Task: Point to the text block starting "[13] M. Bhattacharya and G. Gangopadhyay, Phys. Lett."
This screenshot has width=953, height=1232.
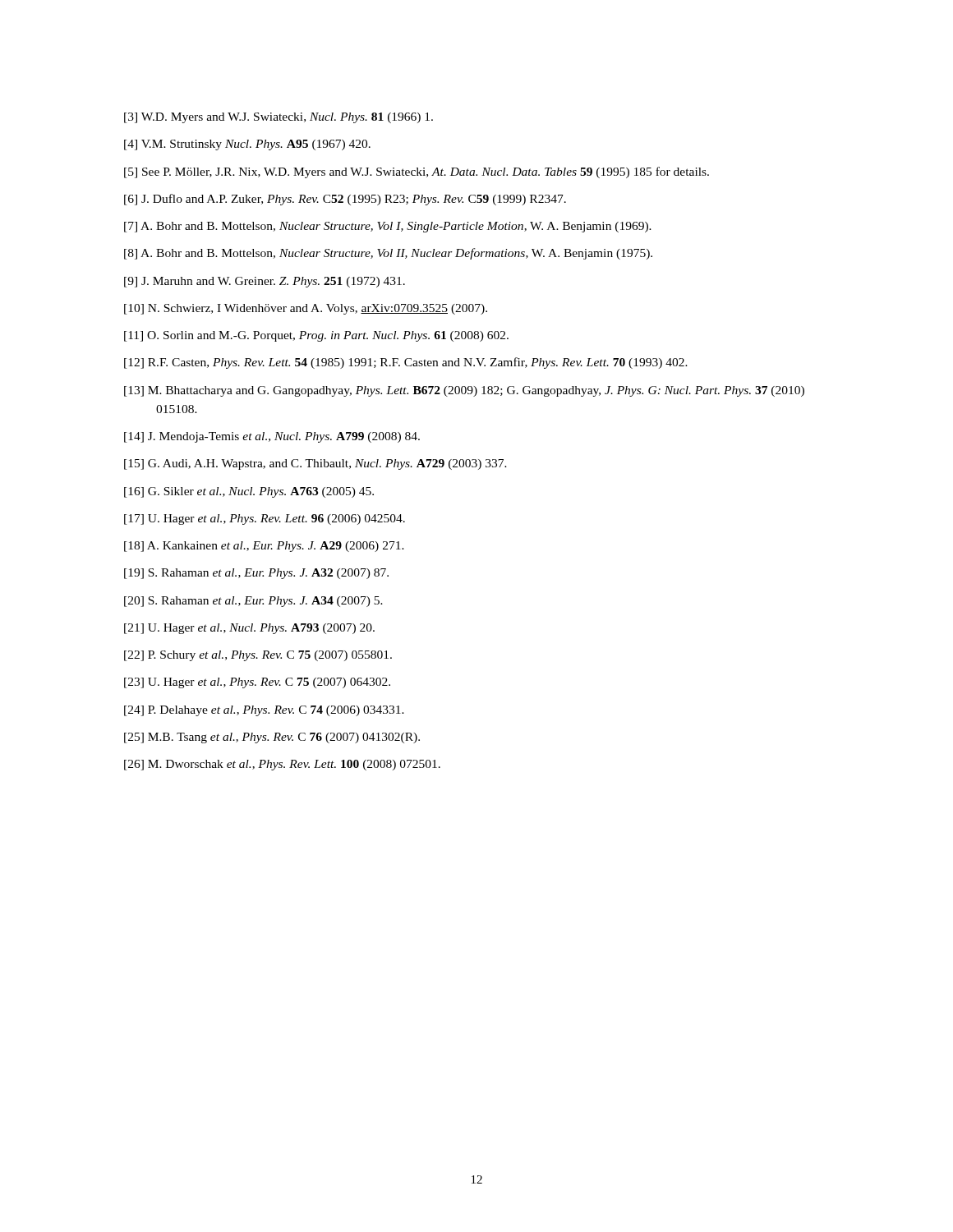Action: 464,399
